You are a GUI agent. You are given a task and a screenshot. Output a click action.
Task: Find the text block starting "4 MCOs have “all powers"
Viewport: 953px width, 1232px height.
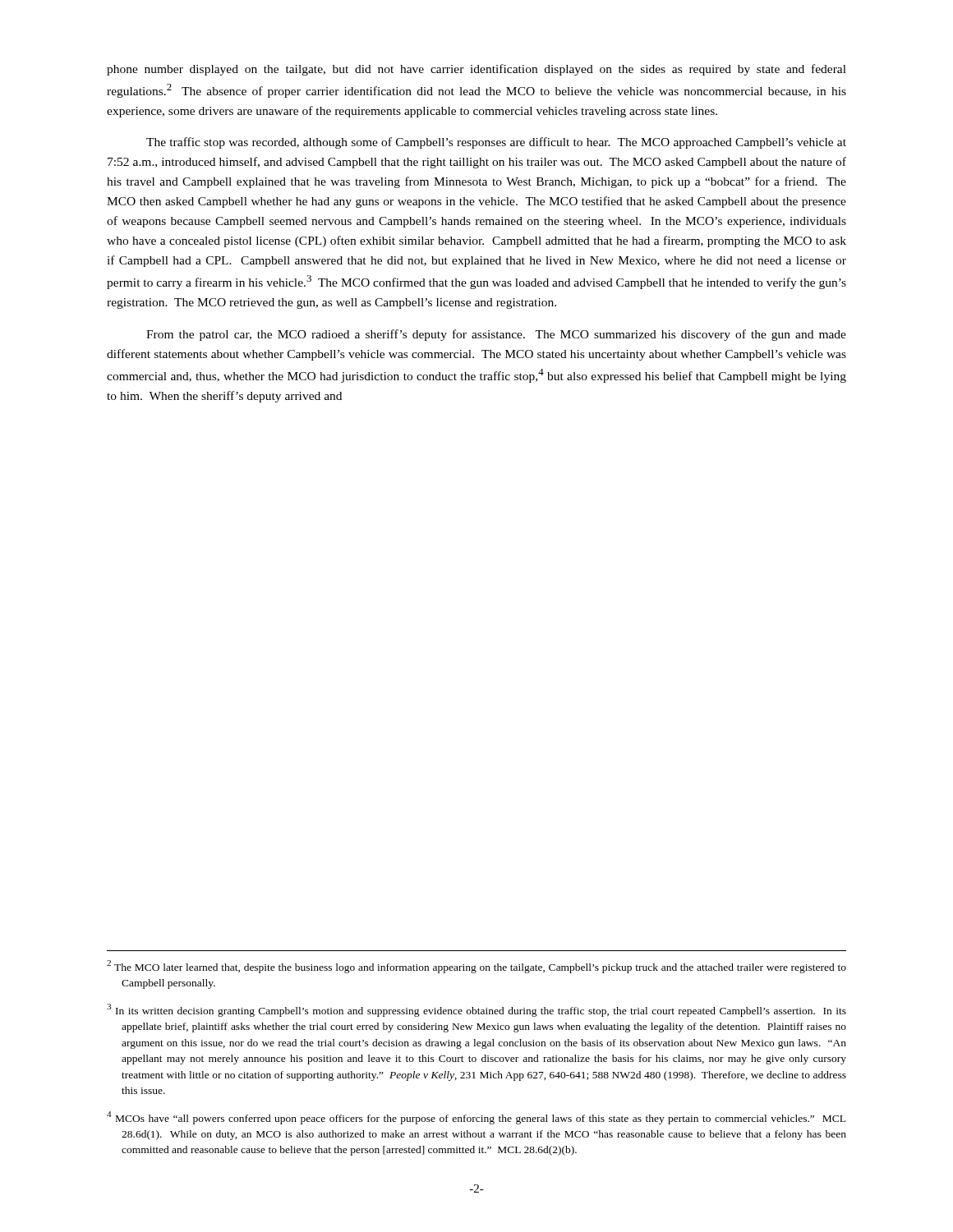(x=476, y=1132)
